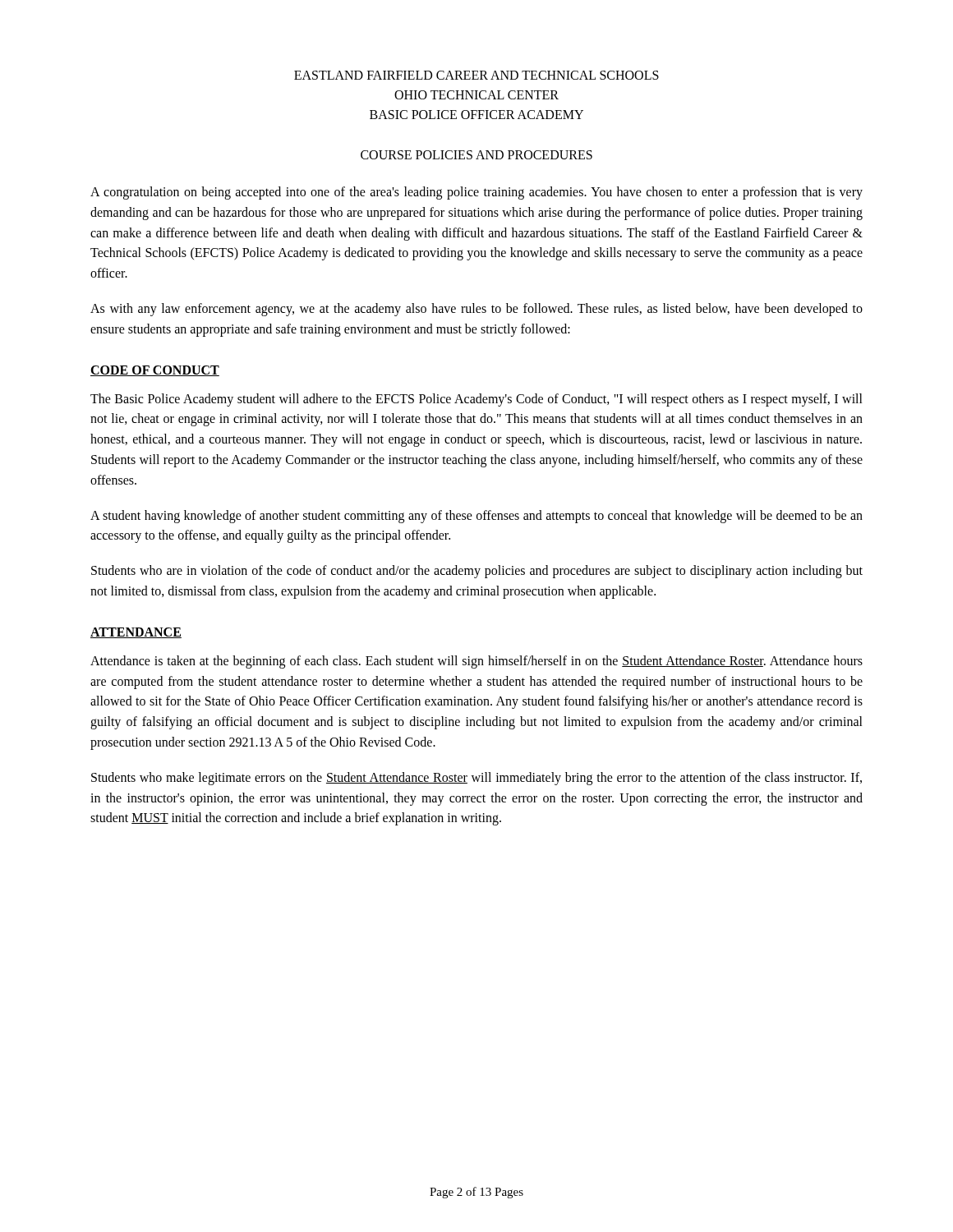953x1232 pixels.
Task: Navigate to the region starting "CODE OF CONDUCT"
Action: [155, 370]
